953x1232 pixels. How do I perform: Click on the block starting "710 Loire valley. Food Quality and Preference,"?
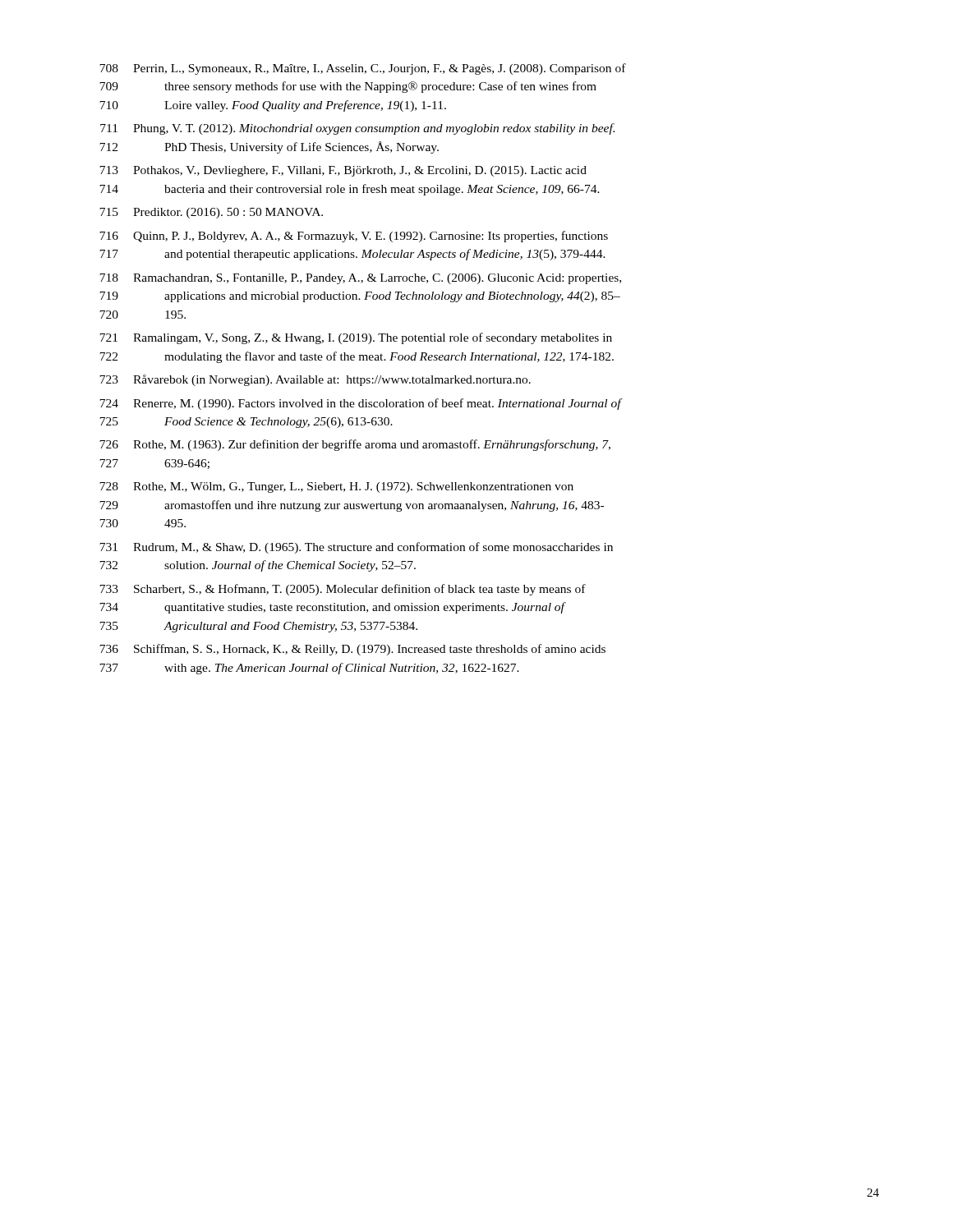pyautogui.click(x=273, y=106)
